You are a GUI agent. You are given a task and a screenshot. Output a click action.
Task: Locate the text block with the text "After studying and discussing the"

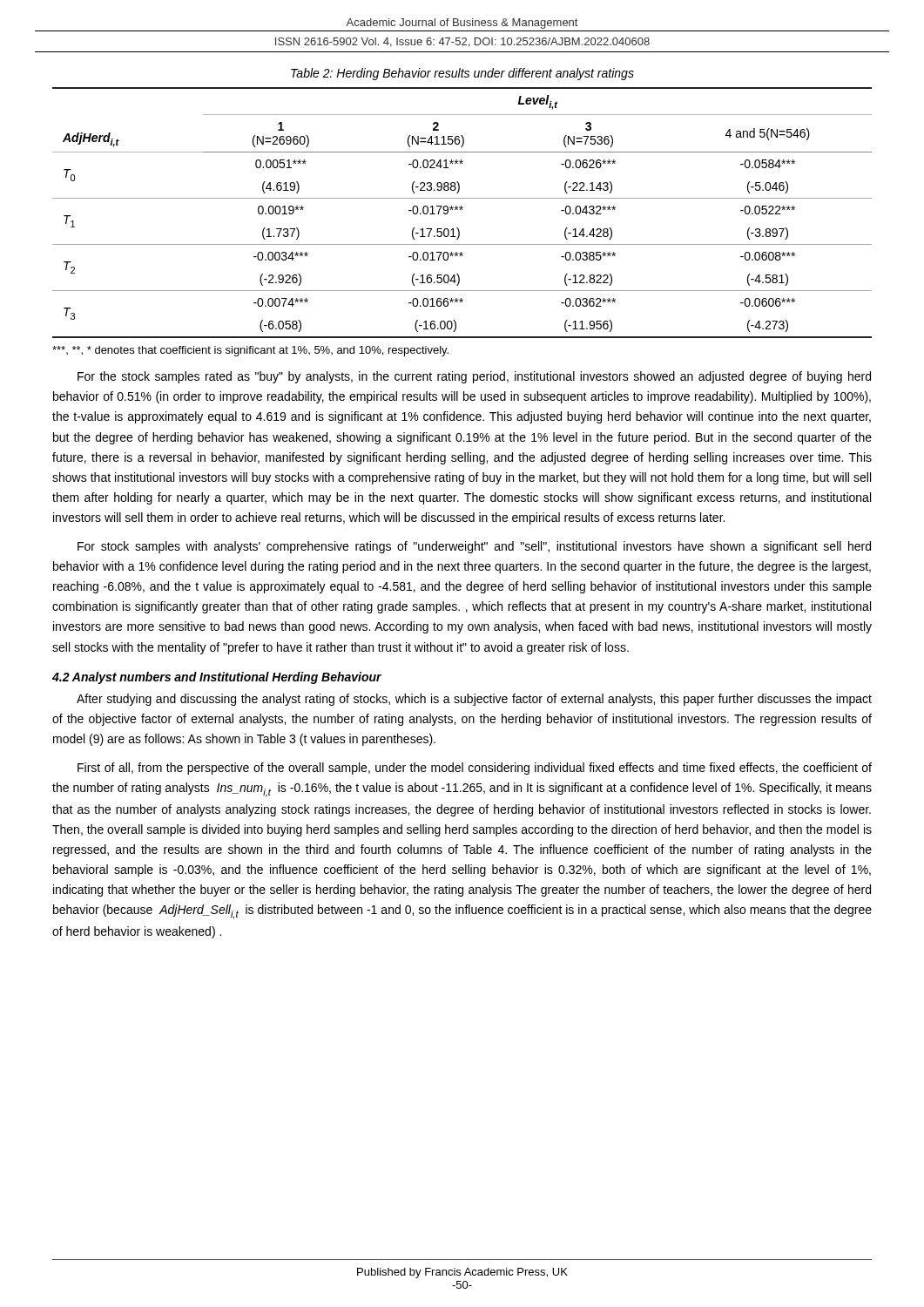[462, 719]
